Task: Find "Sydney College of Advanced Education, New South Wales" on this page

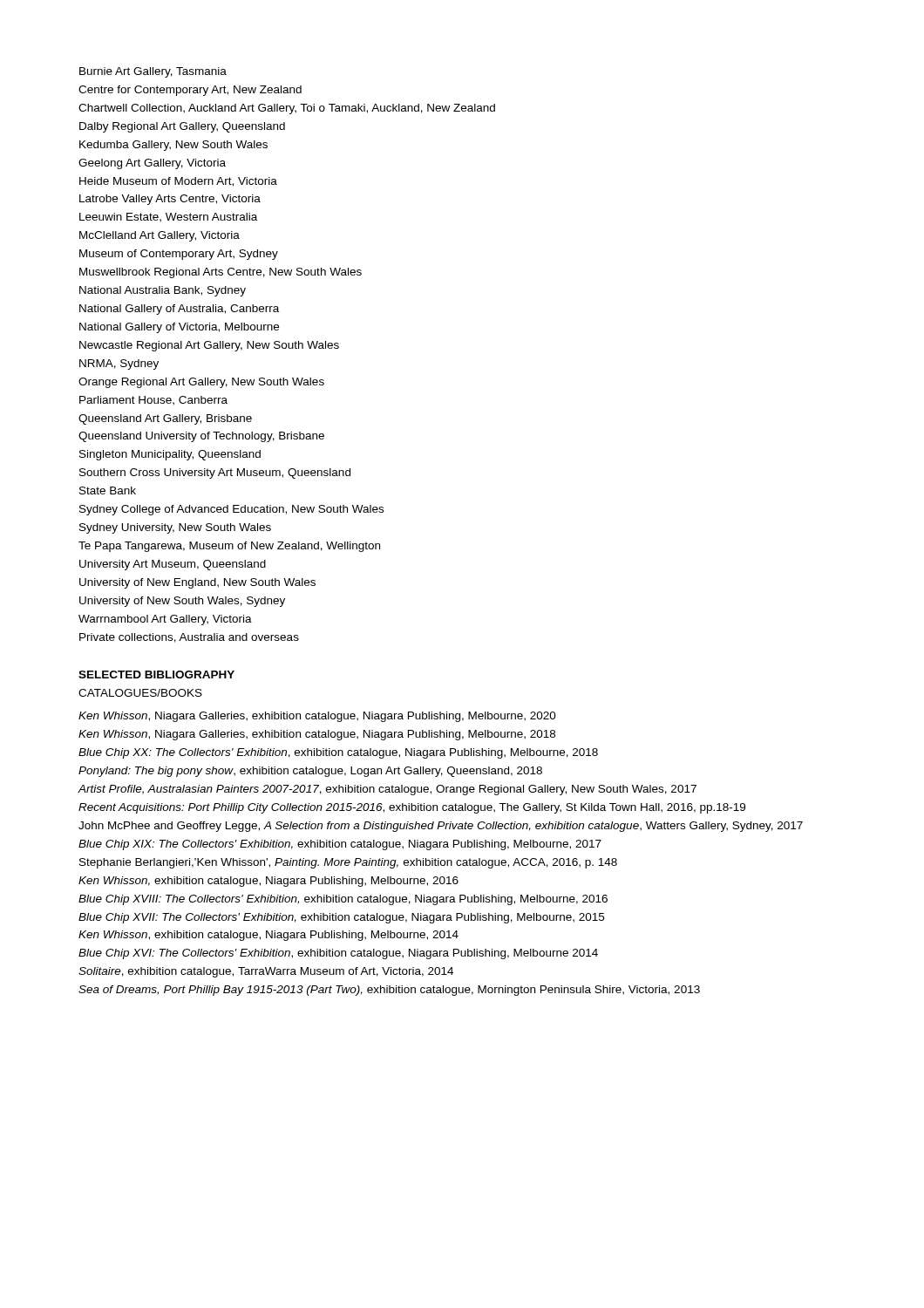Action: pyautogui.click(x=231, y=509)
